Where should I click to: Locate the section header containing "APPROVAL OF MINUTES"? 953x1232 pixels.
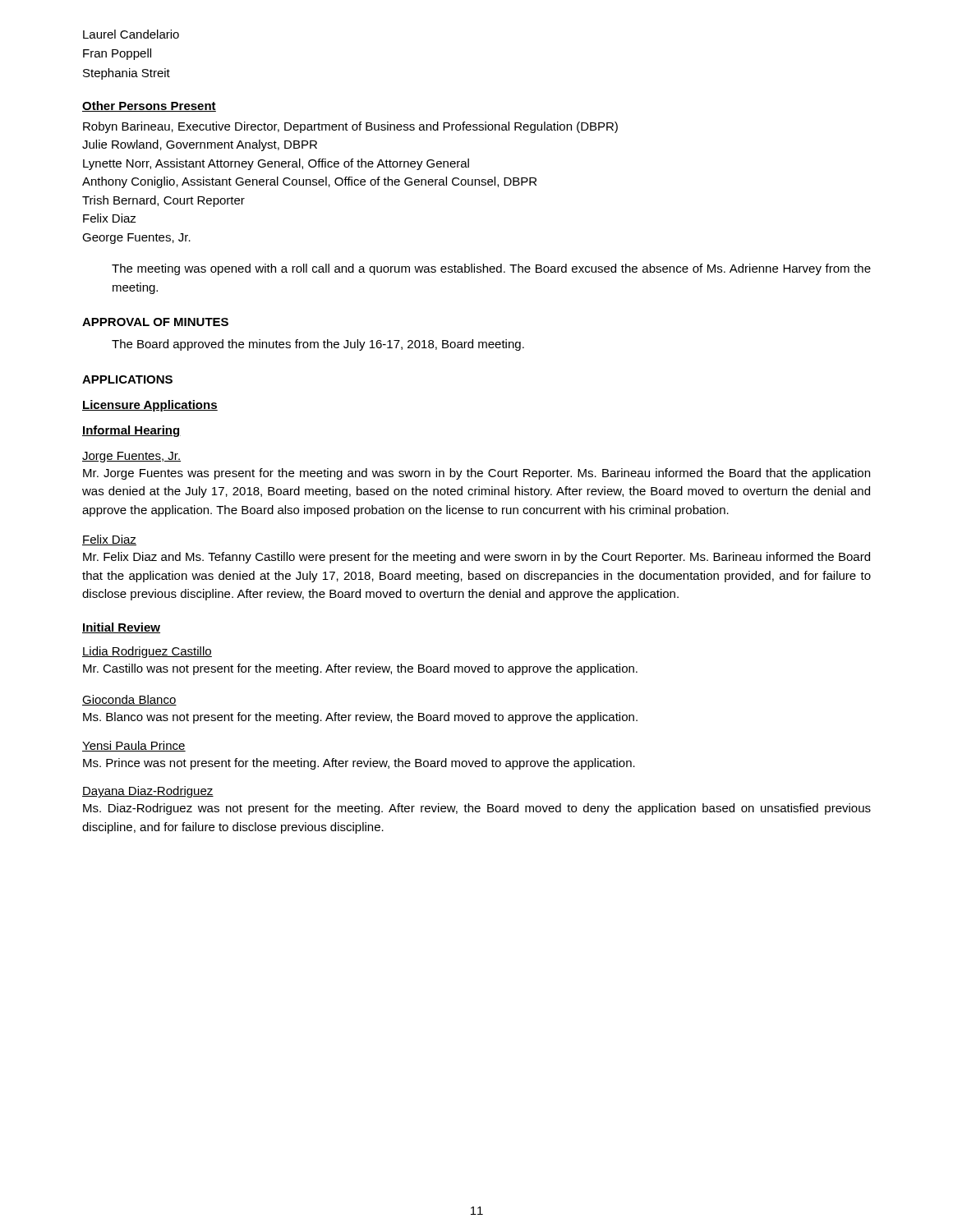click(156, 322)
